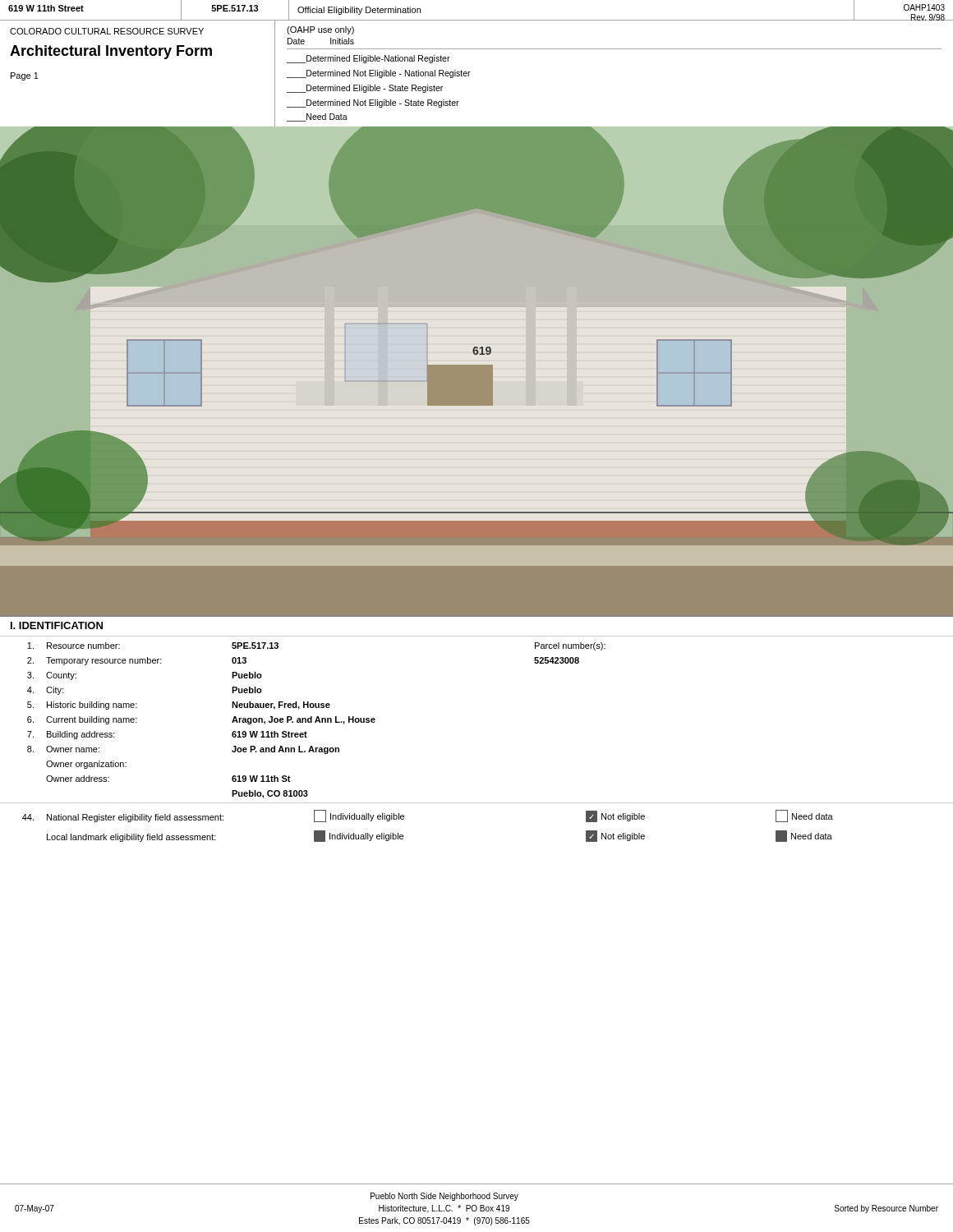Screen dimensions: 1232x953
Task: Click on the table containing "Local landmark eligibility field assessment:"
Action: coord(476,826)
